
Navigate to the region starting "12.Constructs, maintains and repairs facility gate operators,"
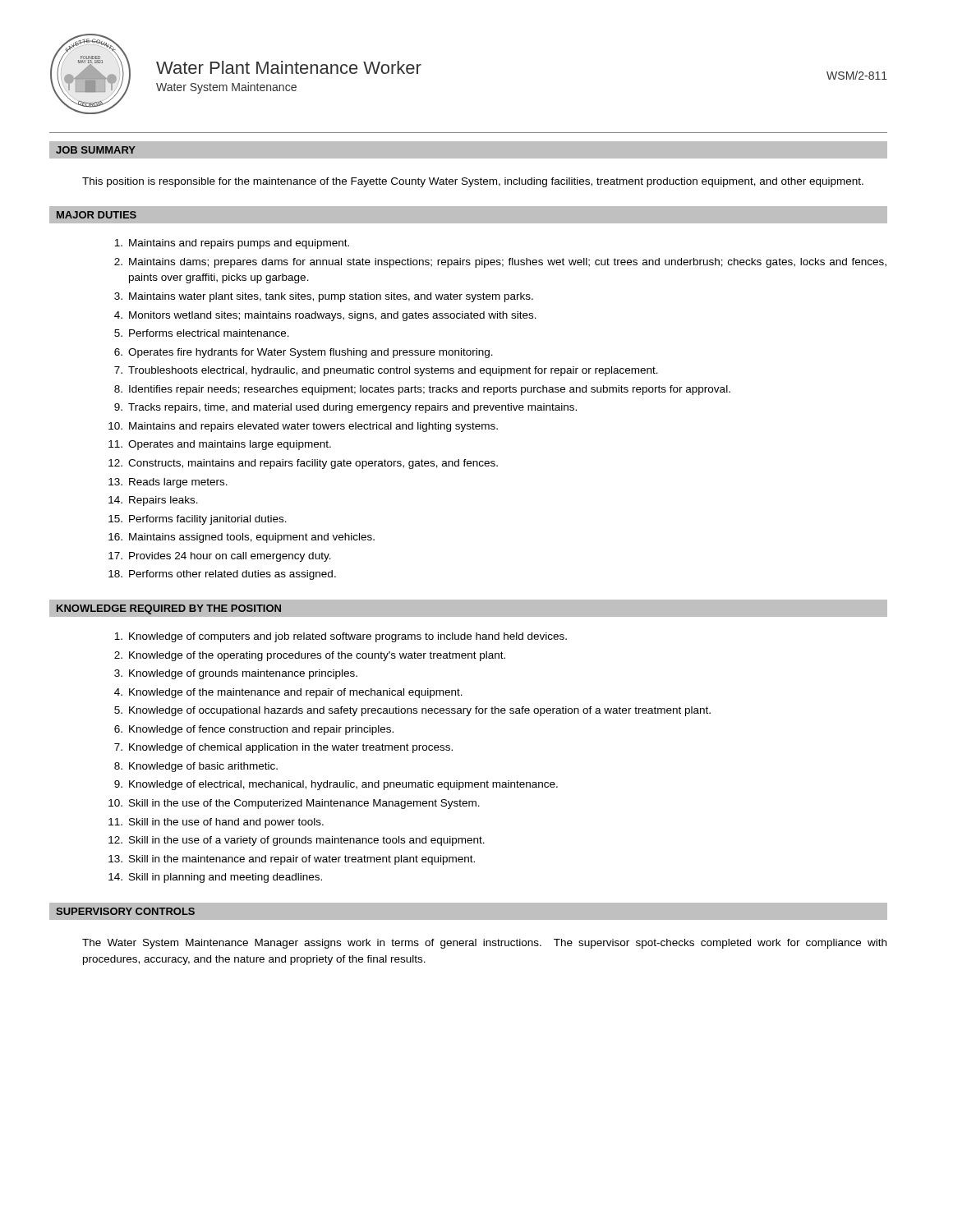[485, 463]
